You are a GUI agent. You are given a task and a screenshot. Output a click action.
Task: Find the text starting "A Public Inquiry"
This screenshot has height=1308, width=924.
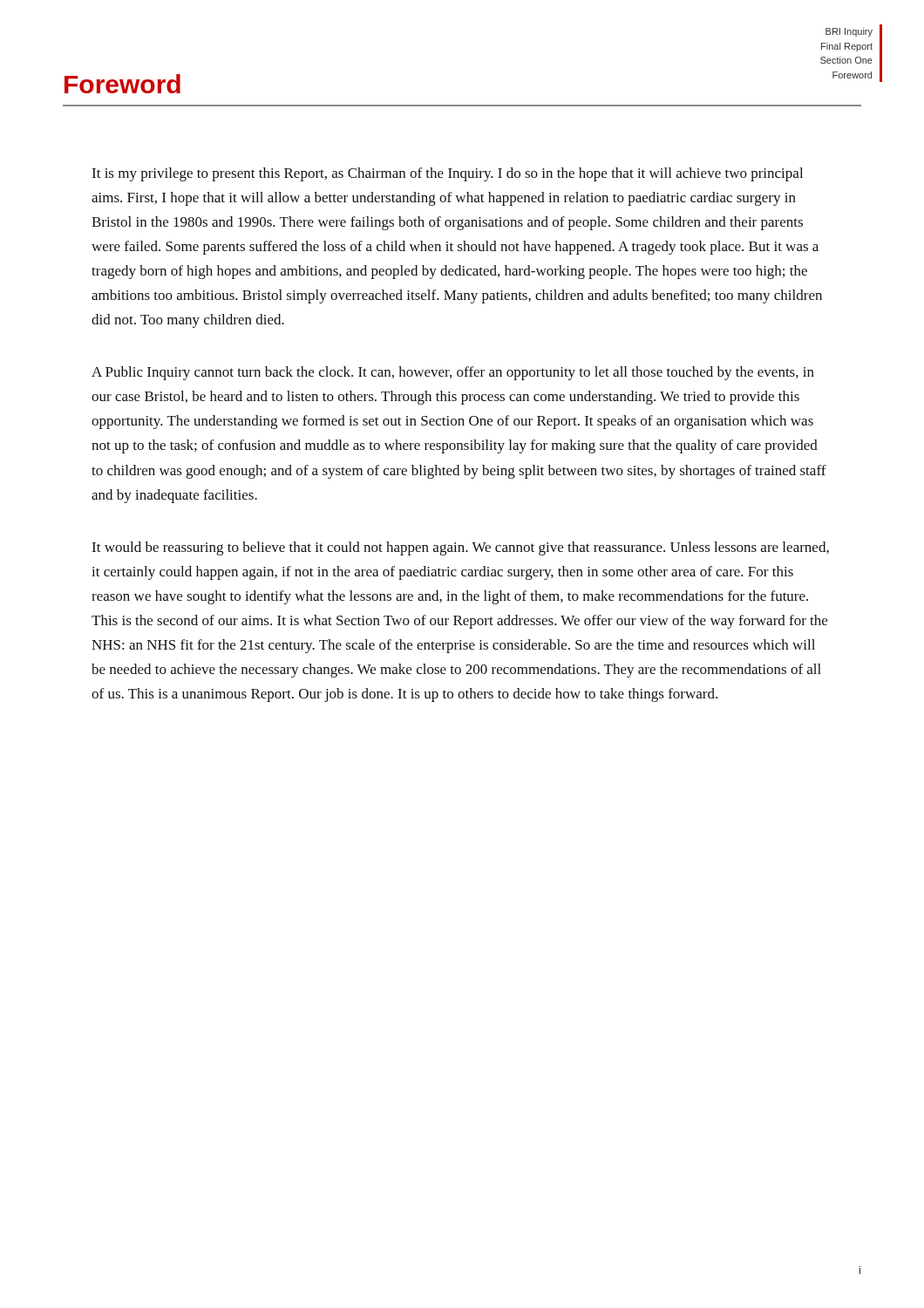pyautogui.click(x=459, y=433)
